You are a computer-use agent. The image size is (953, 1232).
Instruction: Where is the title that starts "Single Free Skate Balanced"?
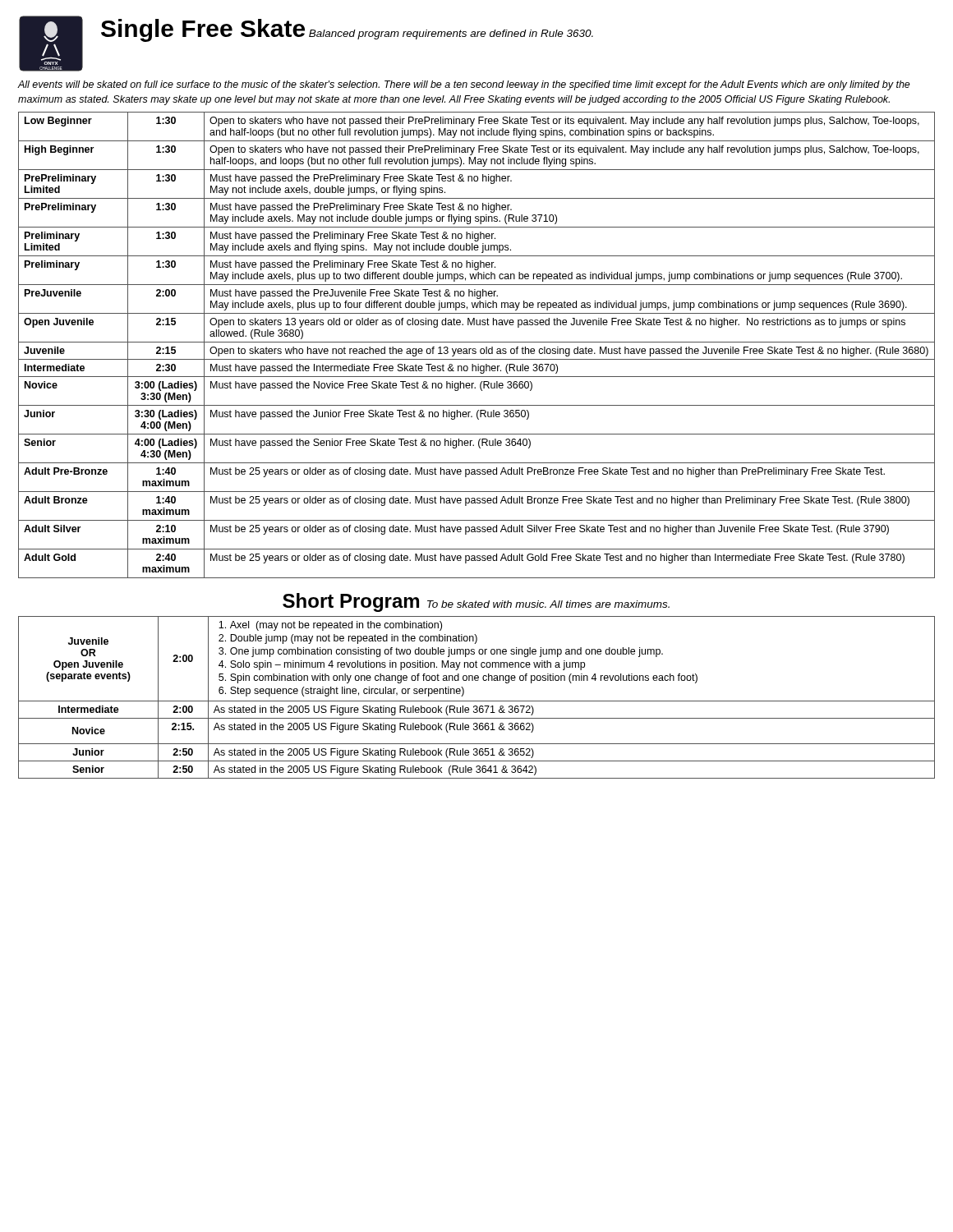point(347,28)
